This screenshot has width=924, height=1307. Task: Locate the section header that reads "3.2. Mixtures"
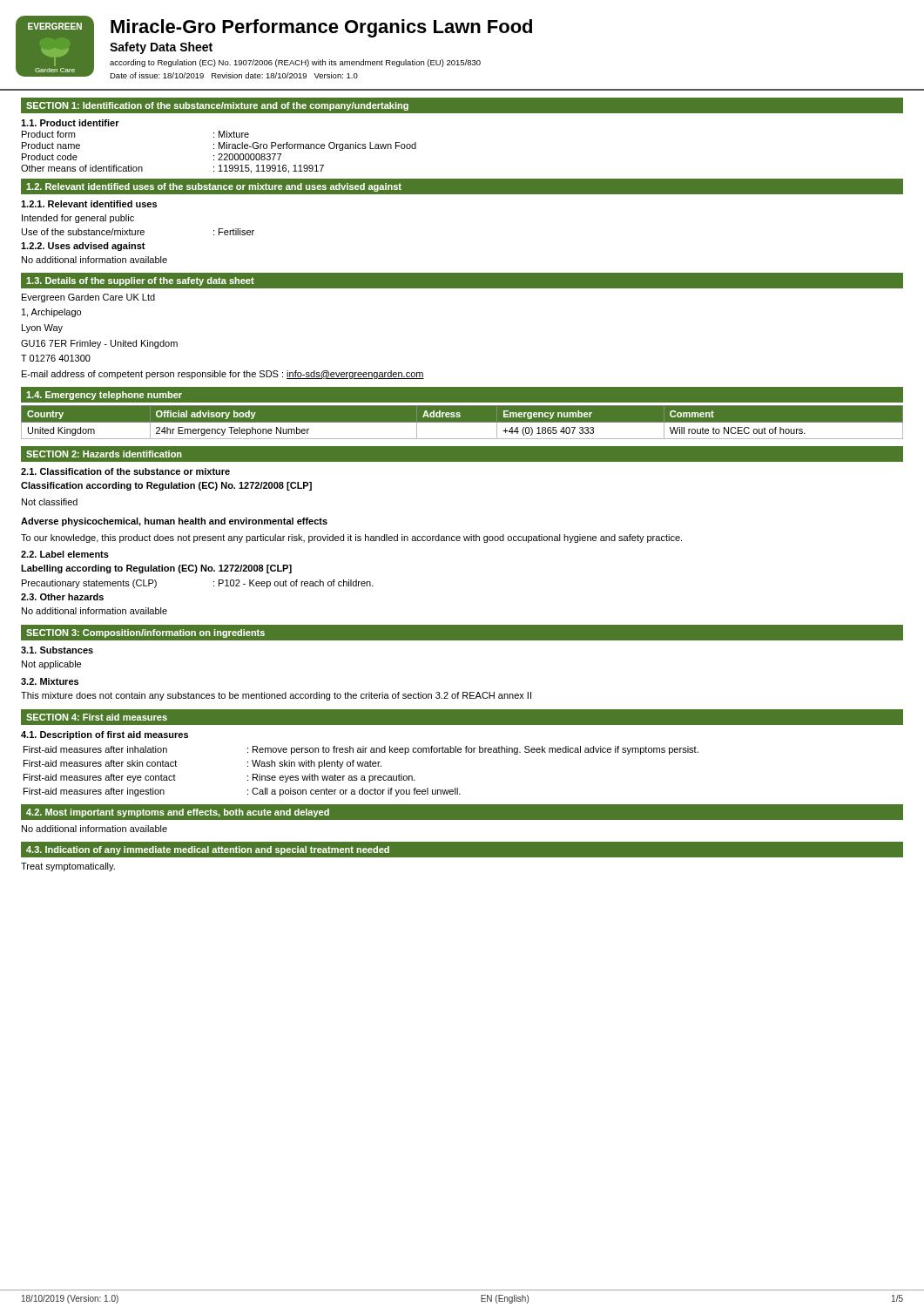50,681
